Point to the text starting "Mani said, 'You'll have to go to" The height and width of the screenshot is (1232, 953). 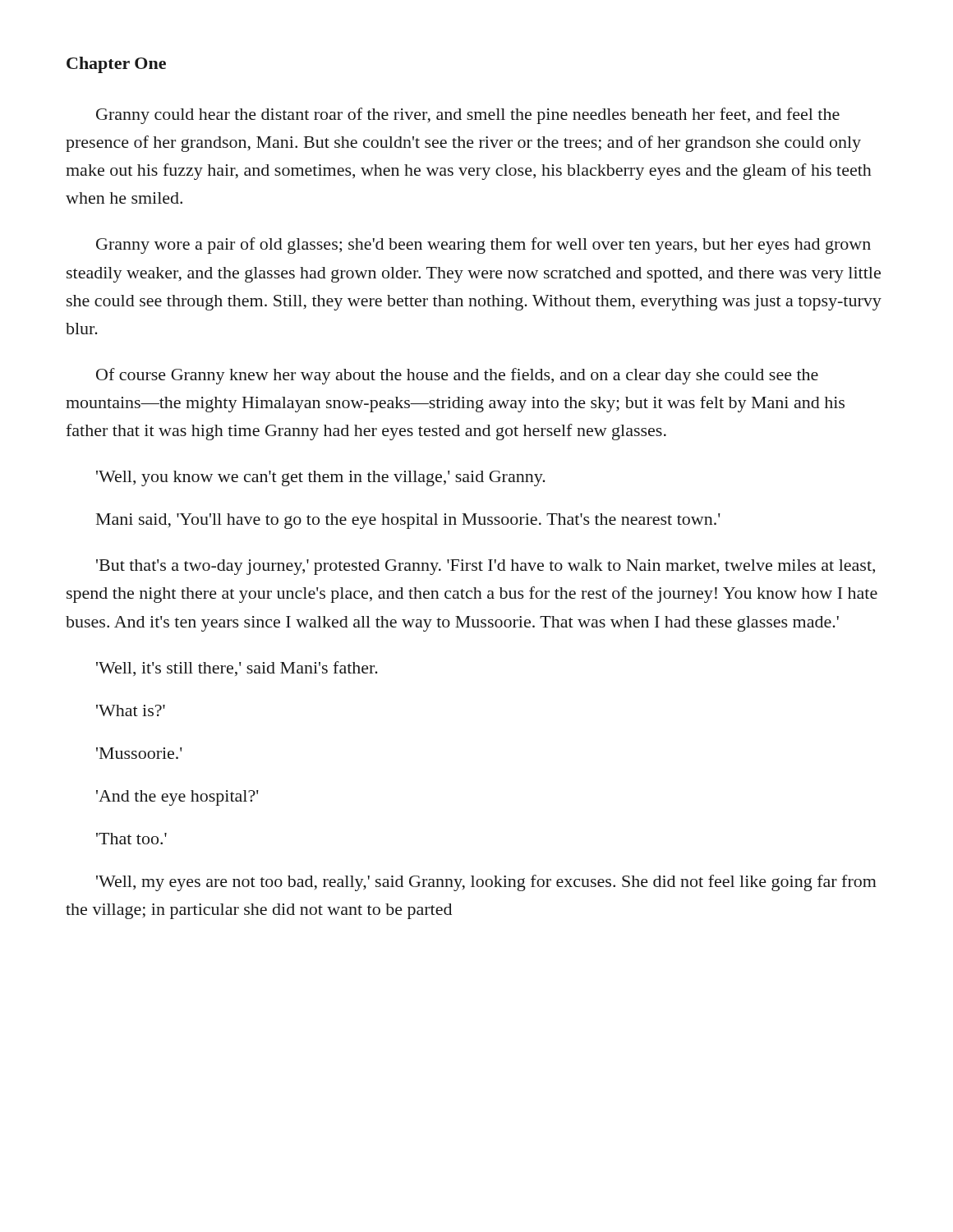(x=408, y=519)
